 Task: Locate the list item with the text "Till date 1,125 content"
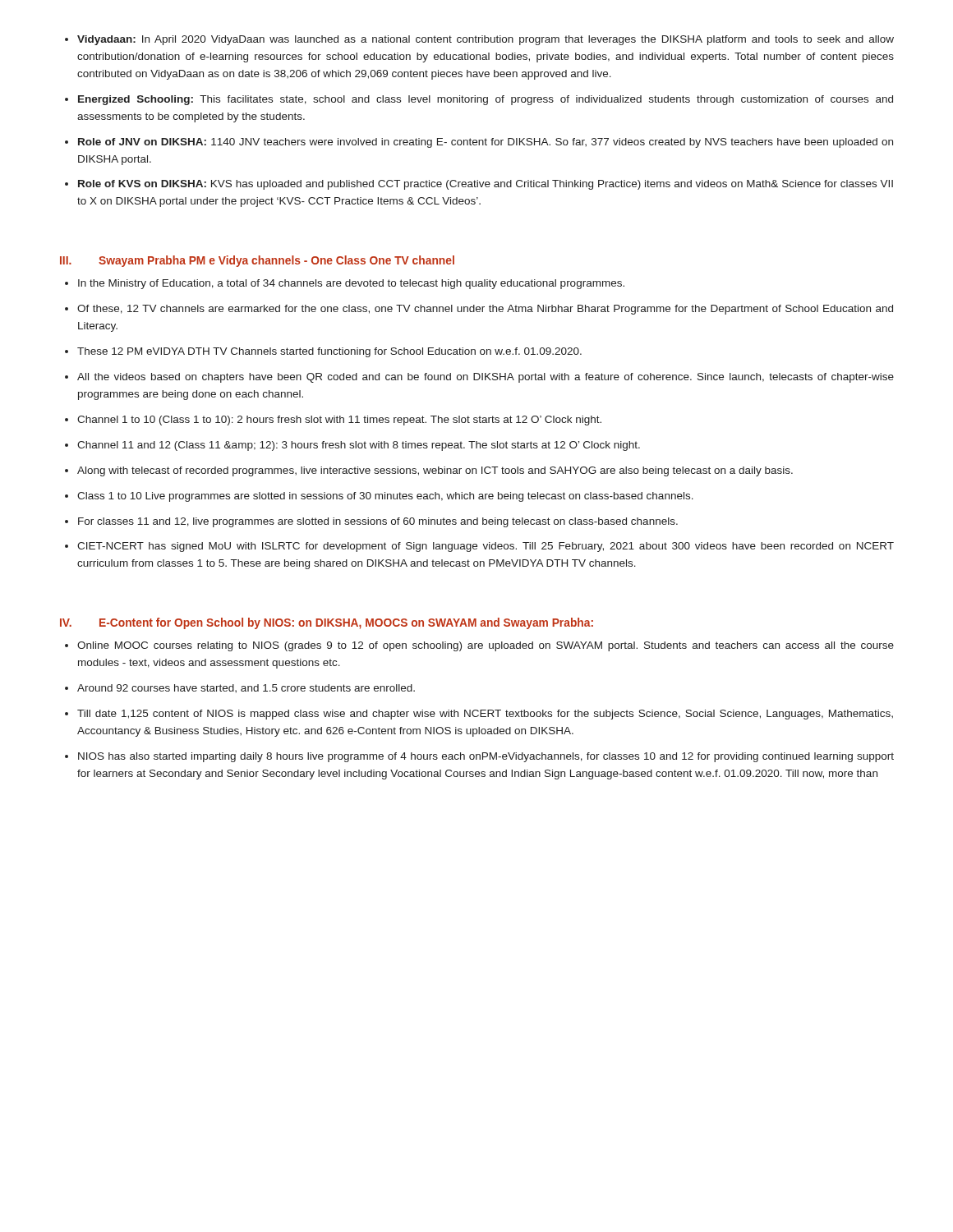(486, 722)
